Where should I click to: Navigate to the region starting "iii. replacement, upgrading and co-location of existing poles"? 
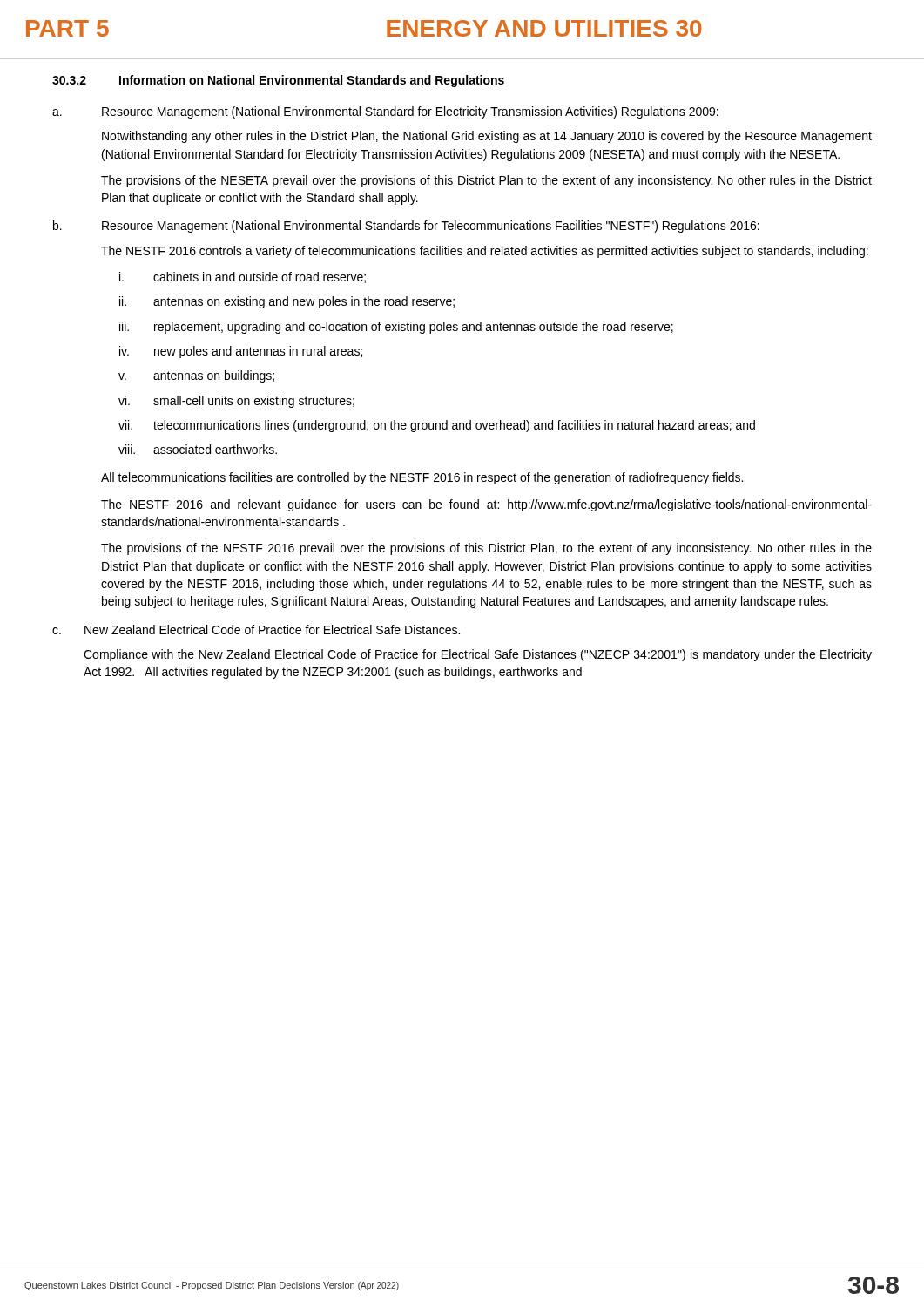(495, 327)
